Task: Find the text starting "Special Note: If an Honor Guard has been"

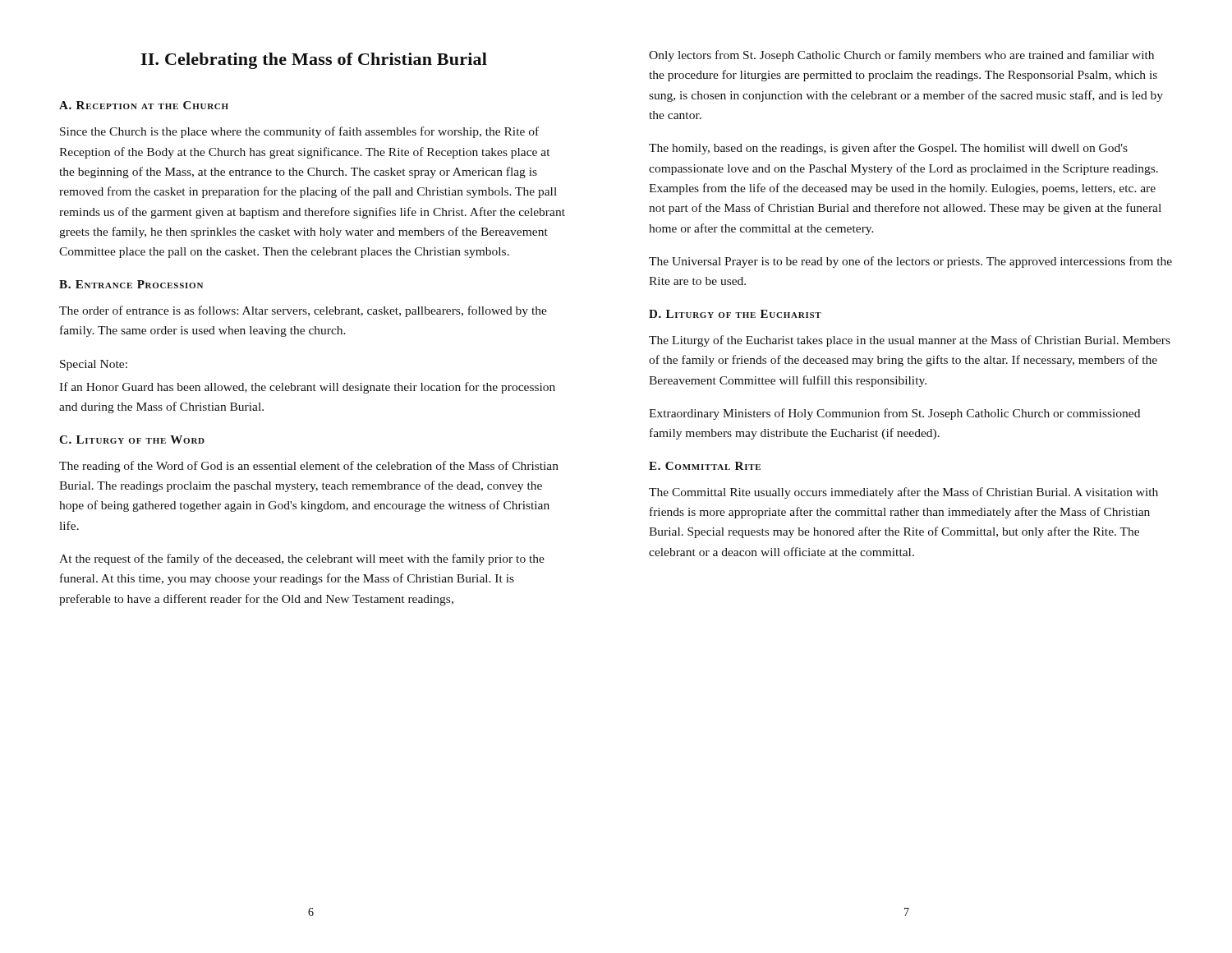Action: click(314, 385)
